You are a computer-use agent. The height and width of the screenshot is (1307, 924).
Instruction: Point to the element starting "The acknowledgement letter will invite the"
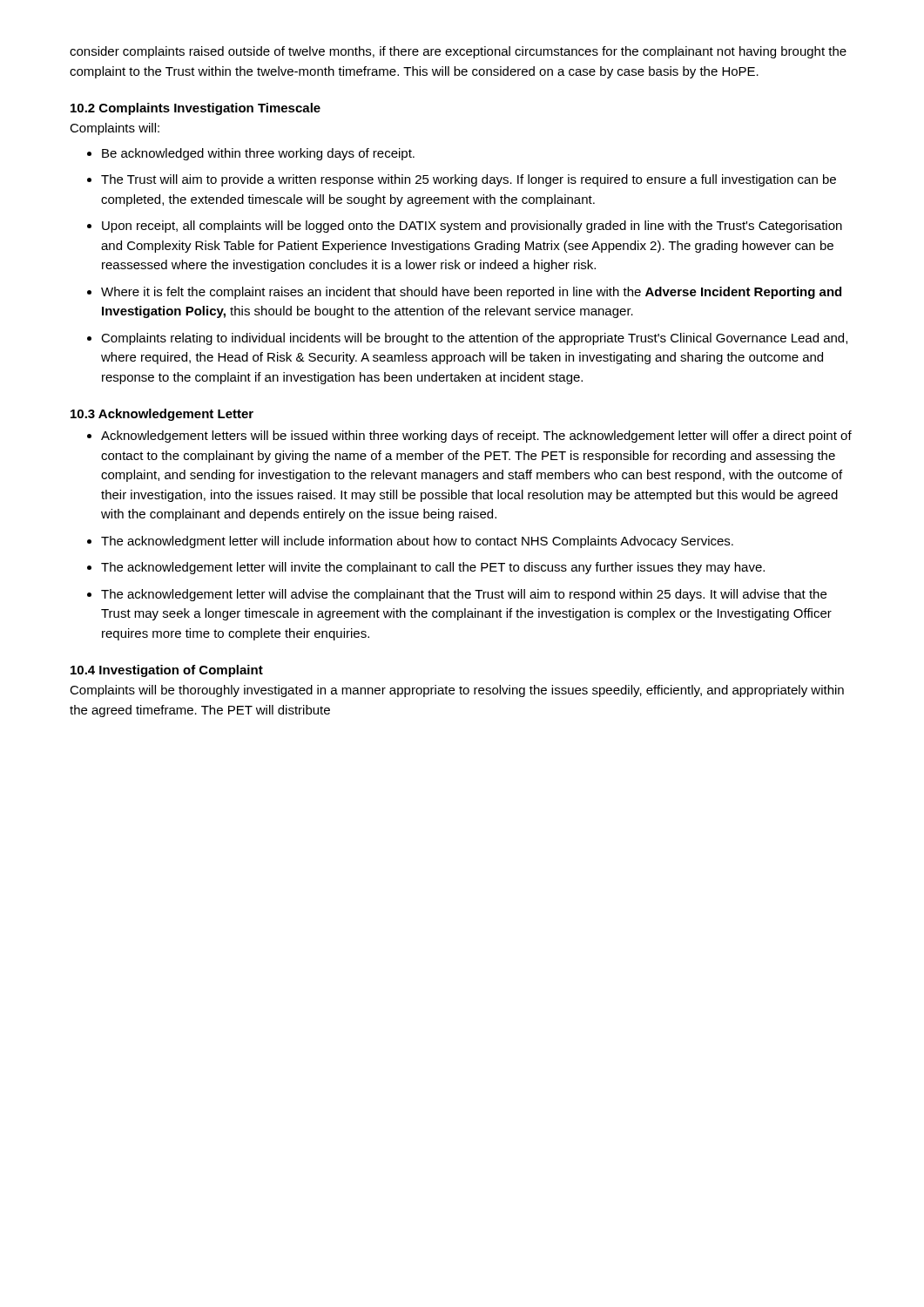(433, 567)
